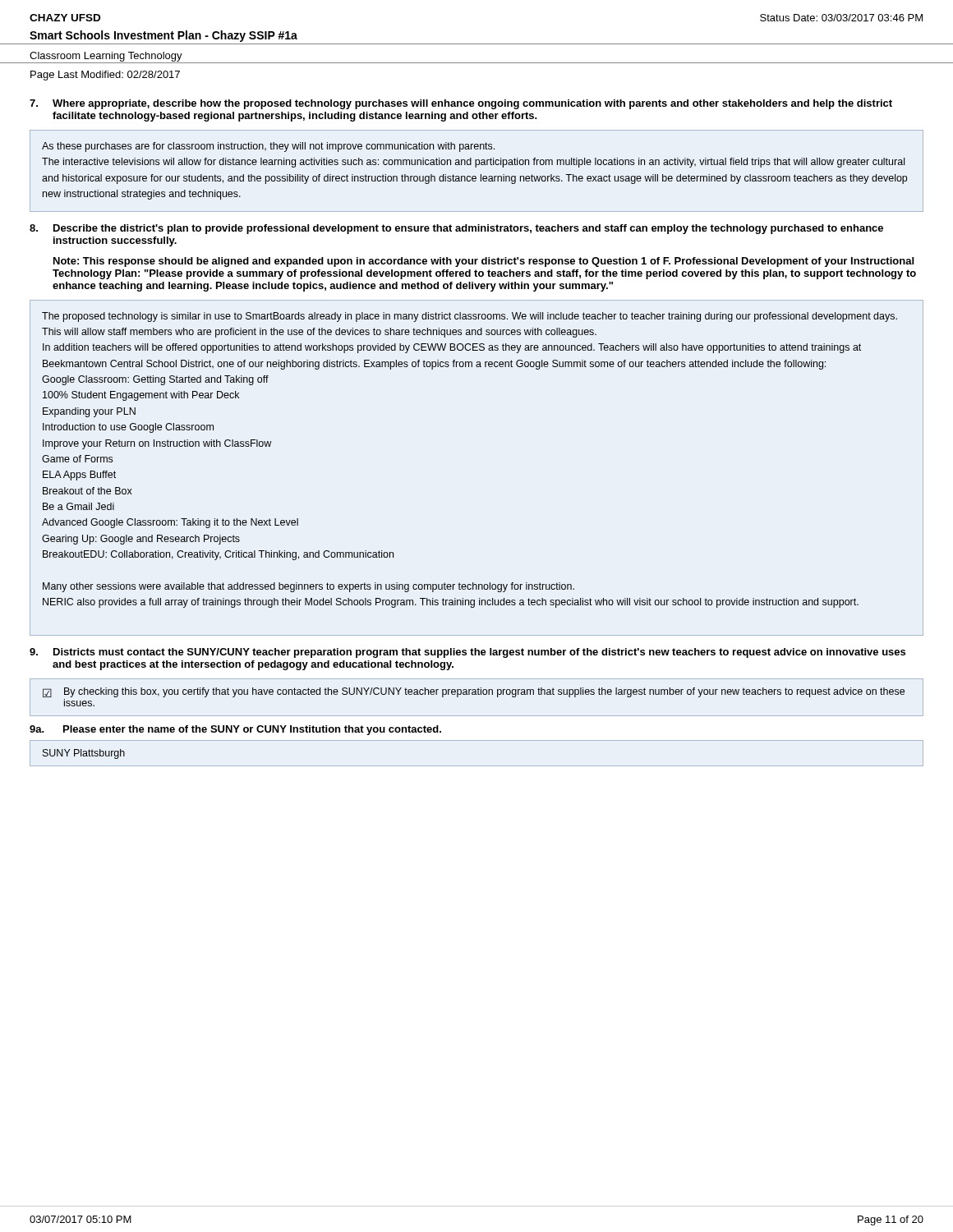The image size is (953, 1232).
Task: Click where it says "BreakoutEDU: Collaboration, Creativity, Critical Thinking, and Communication"
Action: 218,555
